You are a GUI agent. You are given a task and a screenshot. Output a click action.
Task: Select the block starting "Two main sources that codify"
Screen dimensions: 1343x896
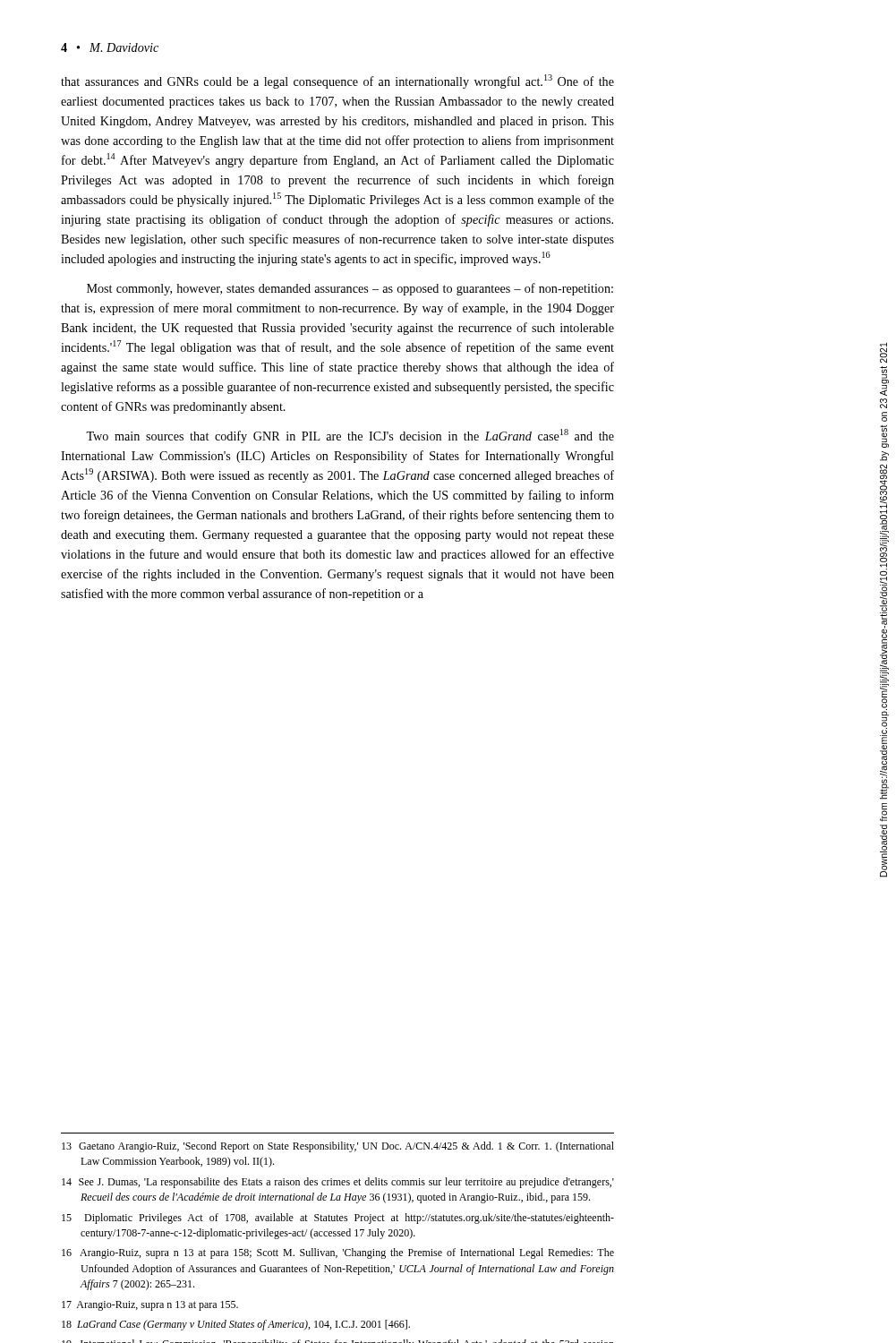pos(337,515)
